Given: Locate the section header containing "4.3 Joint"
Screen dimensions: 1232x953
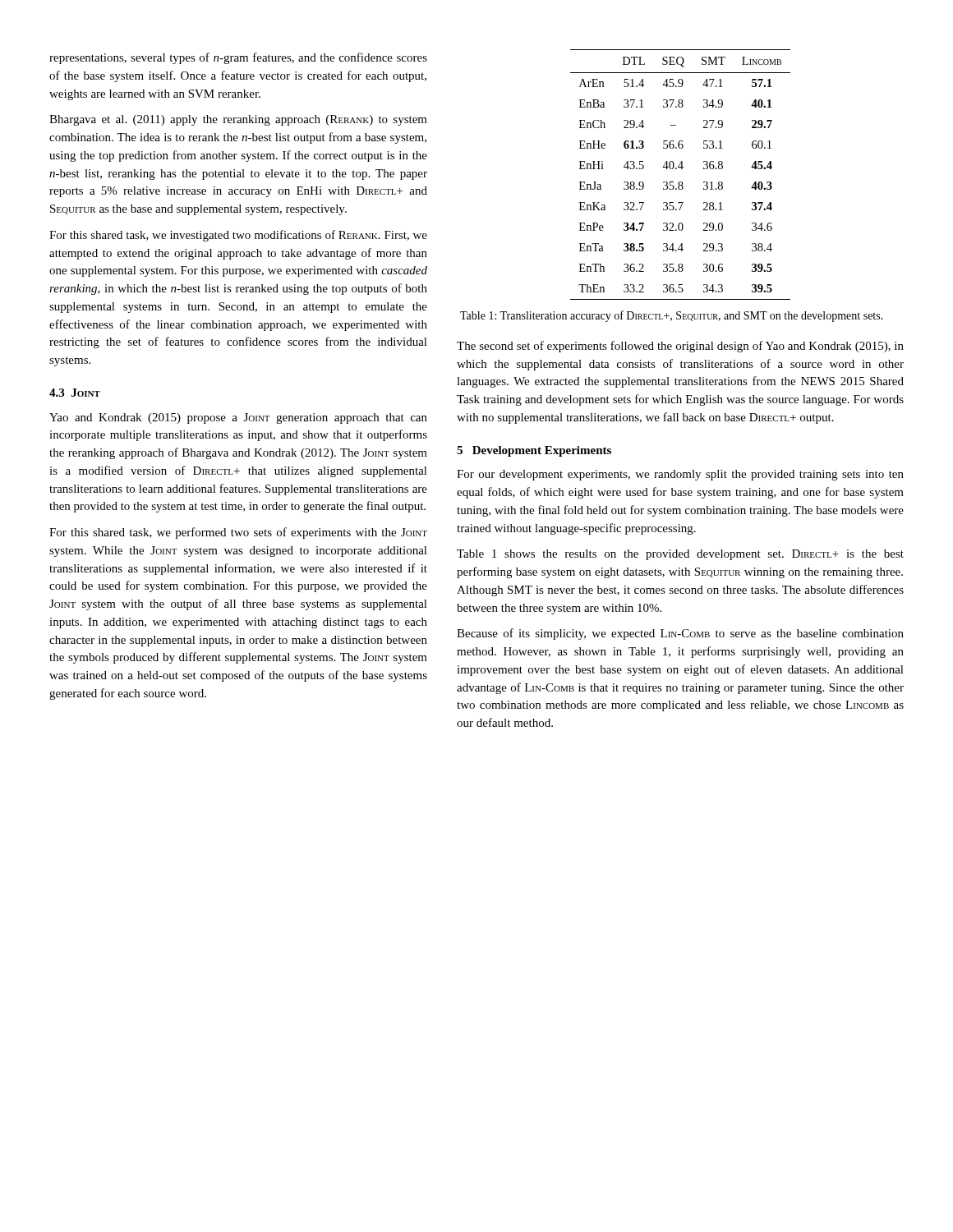Looking at the screenshot, I should [75, 392].
